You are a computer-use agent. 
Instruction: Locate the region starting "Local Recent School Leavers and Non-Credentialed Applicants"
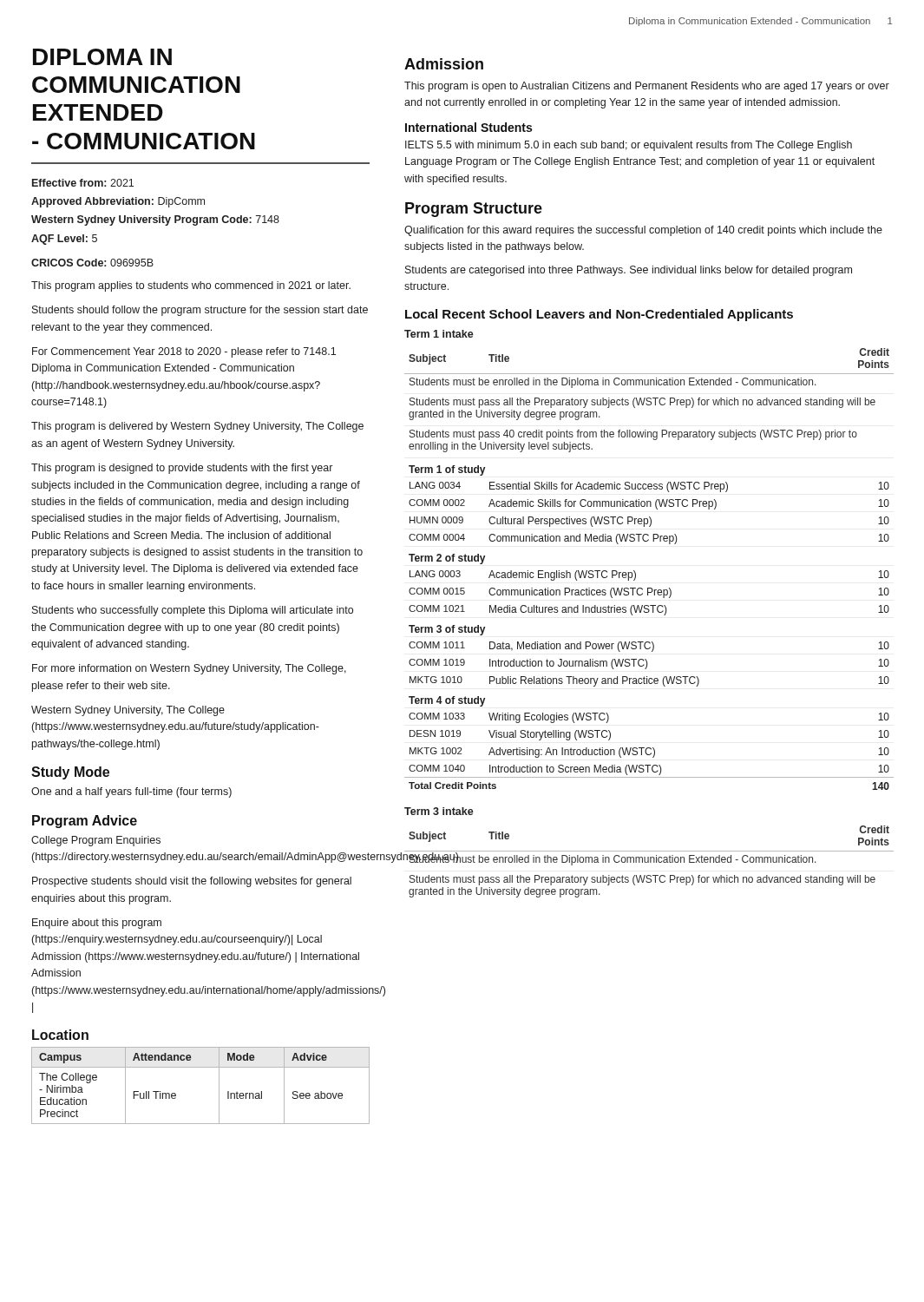[x=599, y=314]
